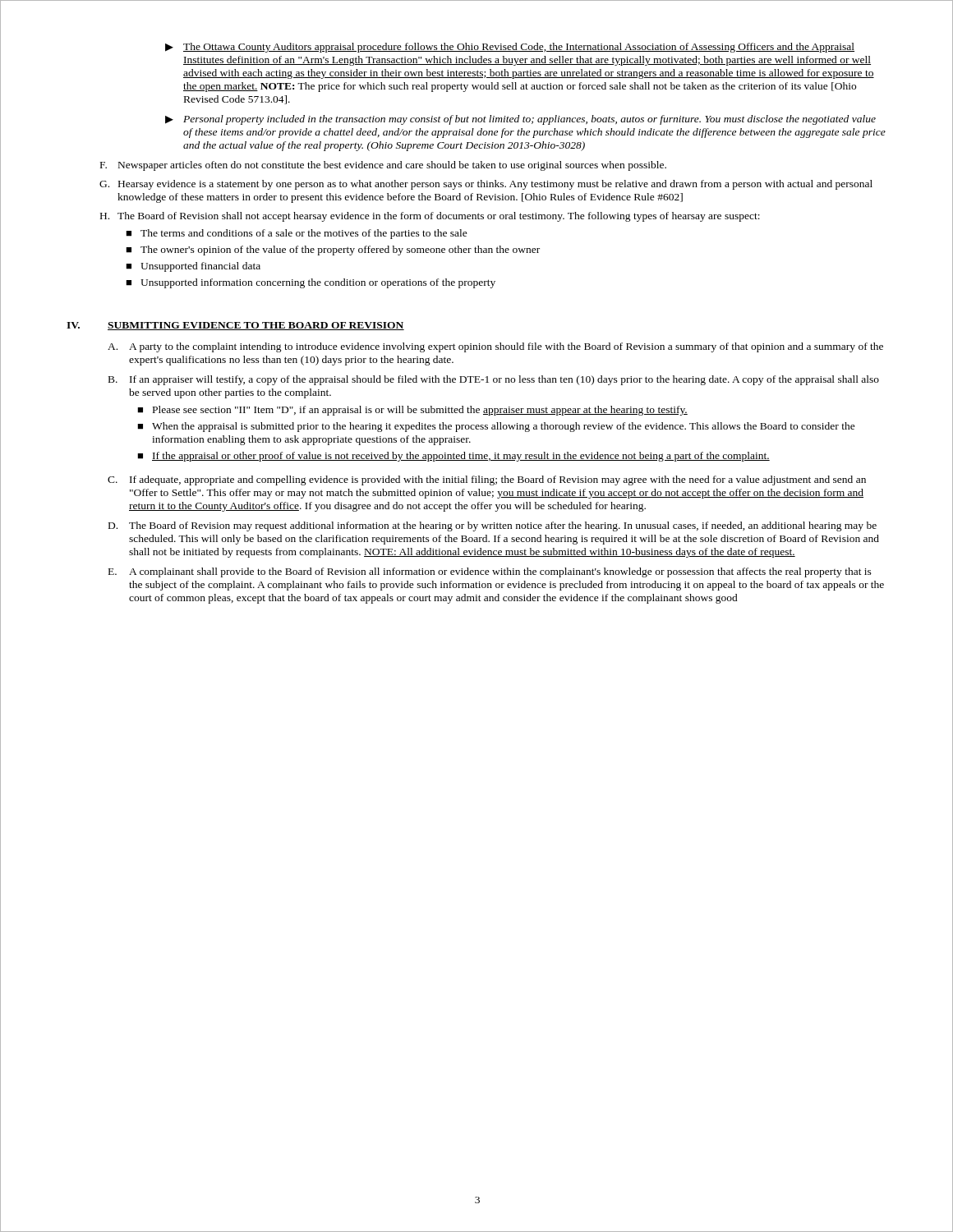
Task: Find the text block starting "Personal property included in the transaction may"
Action: (x=534, y=132)
